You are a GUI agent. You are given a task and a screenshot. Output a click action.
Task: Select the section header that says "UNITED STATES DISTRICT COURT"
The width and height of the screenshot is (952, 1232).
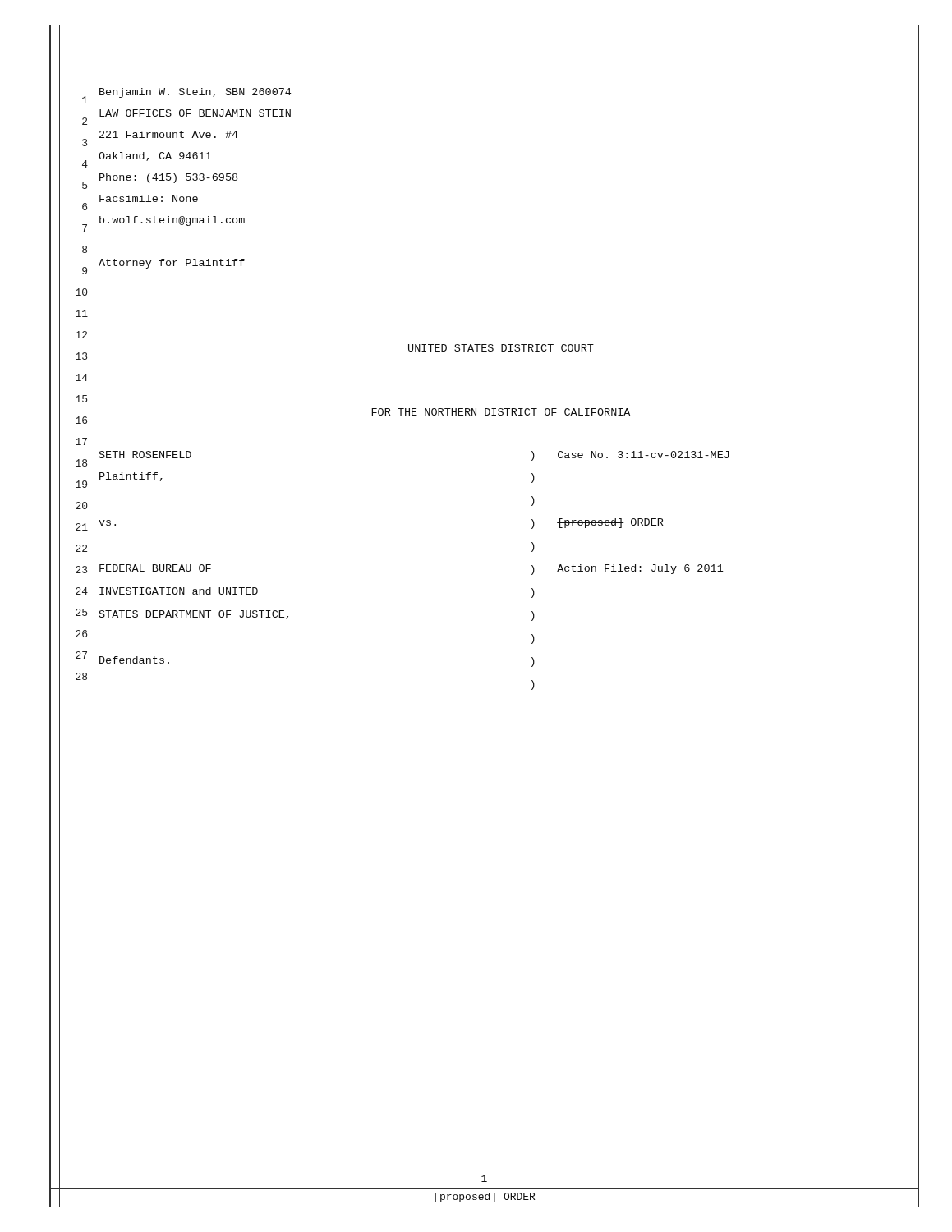click(501, 349)
